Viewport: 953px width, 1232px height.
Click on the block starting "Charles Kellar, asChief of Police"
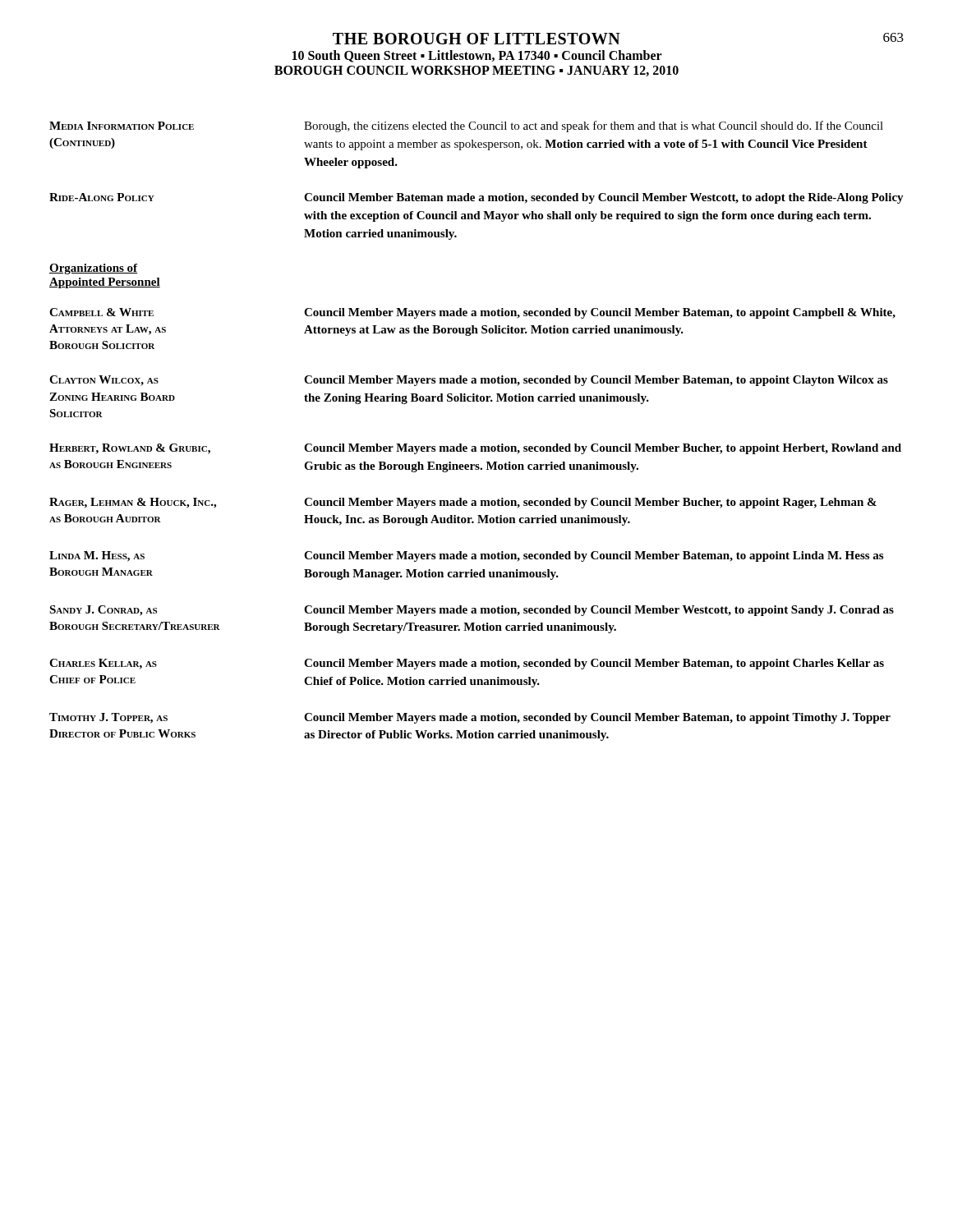[103, 671]
